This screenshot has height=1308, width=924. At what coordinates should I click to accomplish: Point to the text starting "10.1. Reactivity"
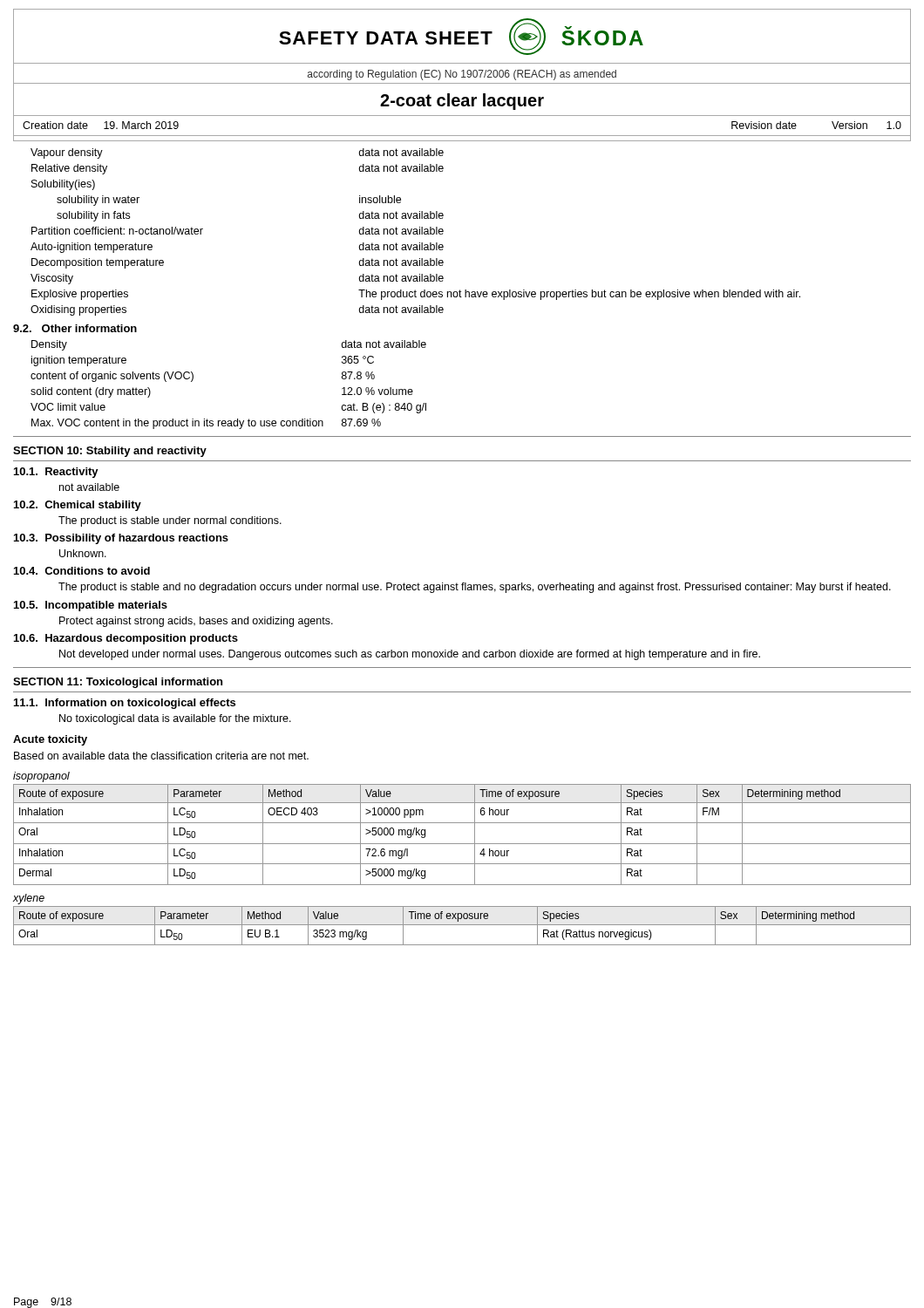coord(56,471)
